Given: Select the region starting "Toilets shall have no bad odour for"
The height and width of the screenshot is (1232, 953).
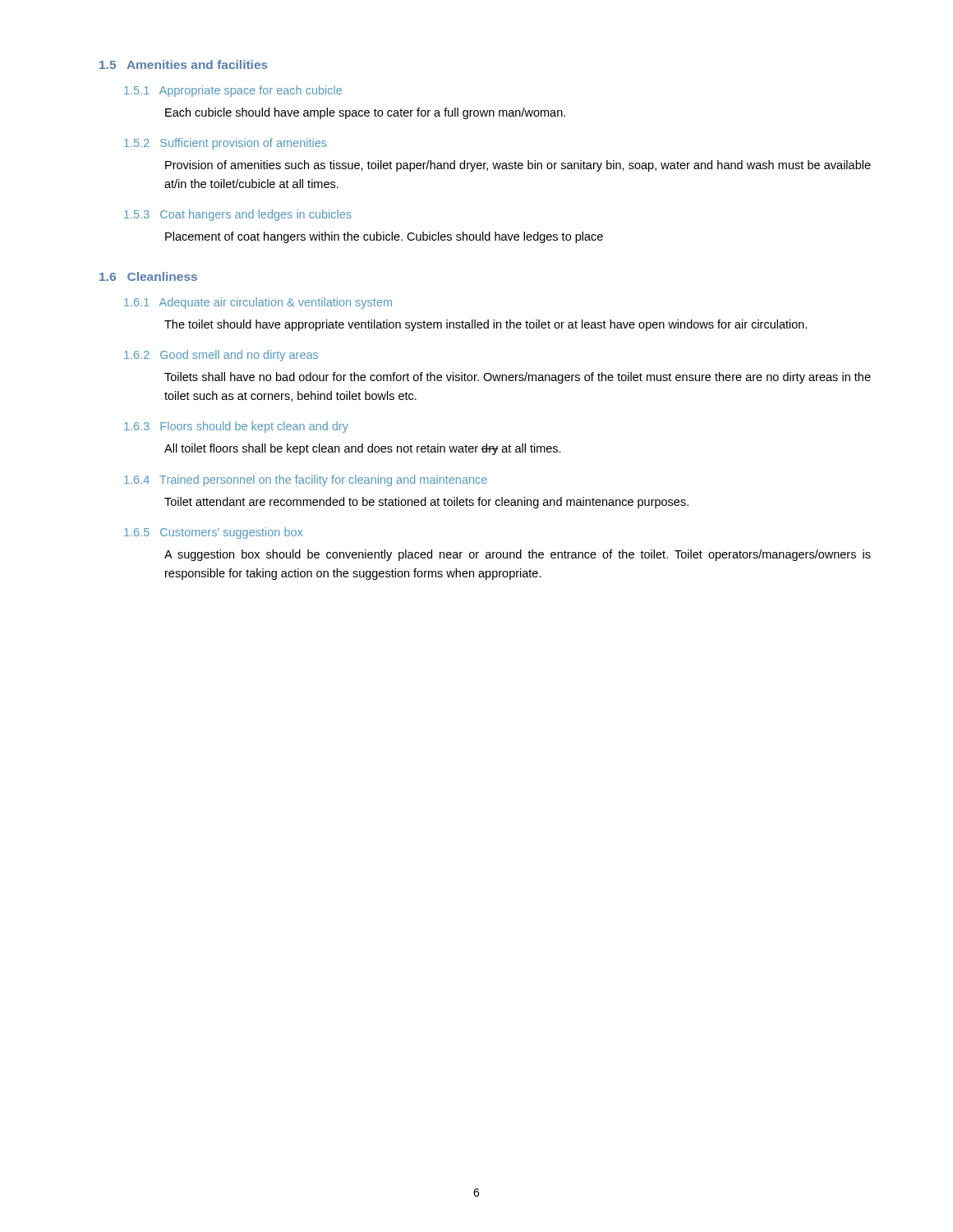Looking at the screenshot, I should 518,386.
